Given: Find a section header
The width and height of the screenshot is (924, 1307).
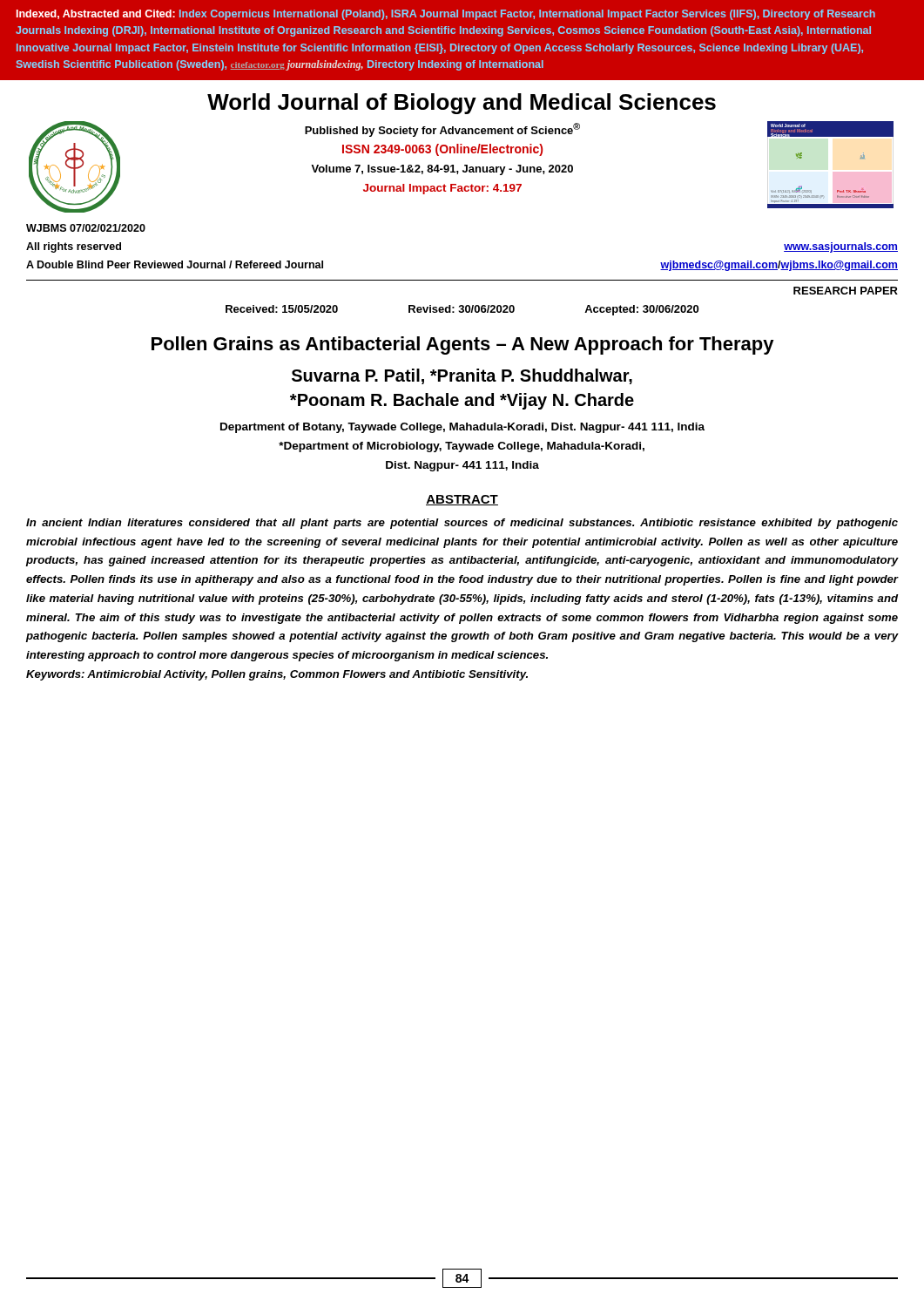Looking at the screenshot, I should tap(462, 499).
